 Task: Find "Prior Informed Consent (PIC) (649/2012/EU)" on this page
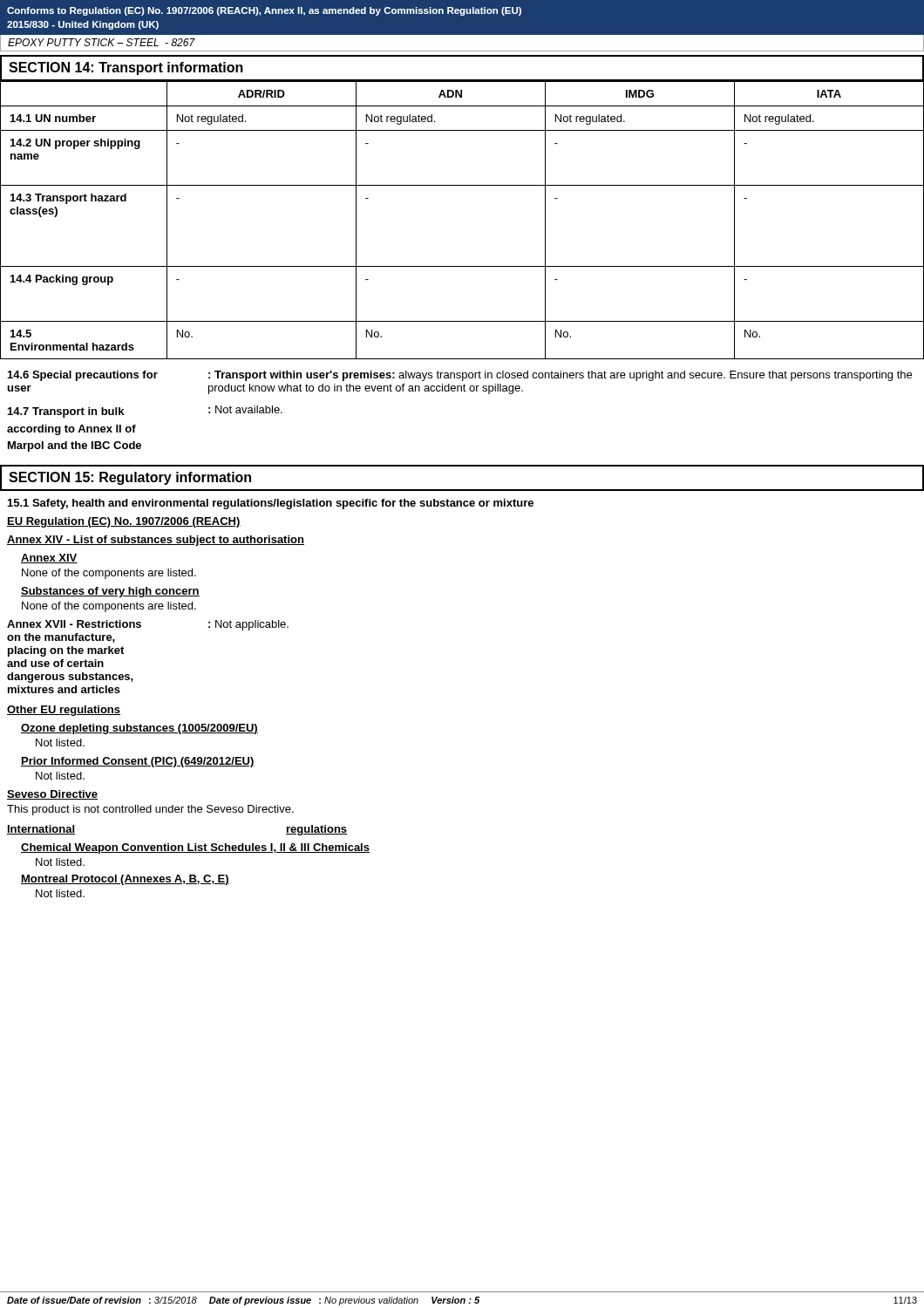click(x=137, y=761)
